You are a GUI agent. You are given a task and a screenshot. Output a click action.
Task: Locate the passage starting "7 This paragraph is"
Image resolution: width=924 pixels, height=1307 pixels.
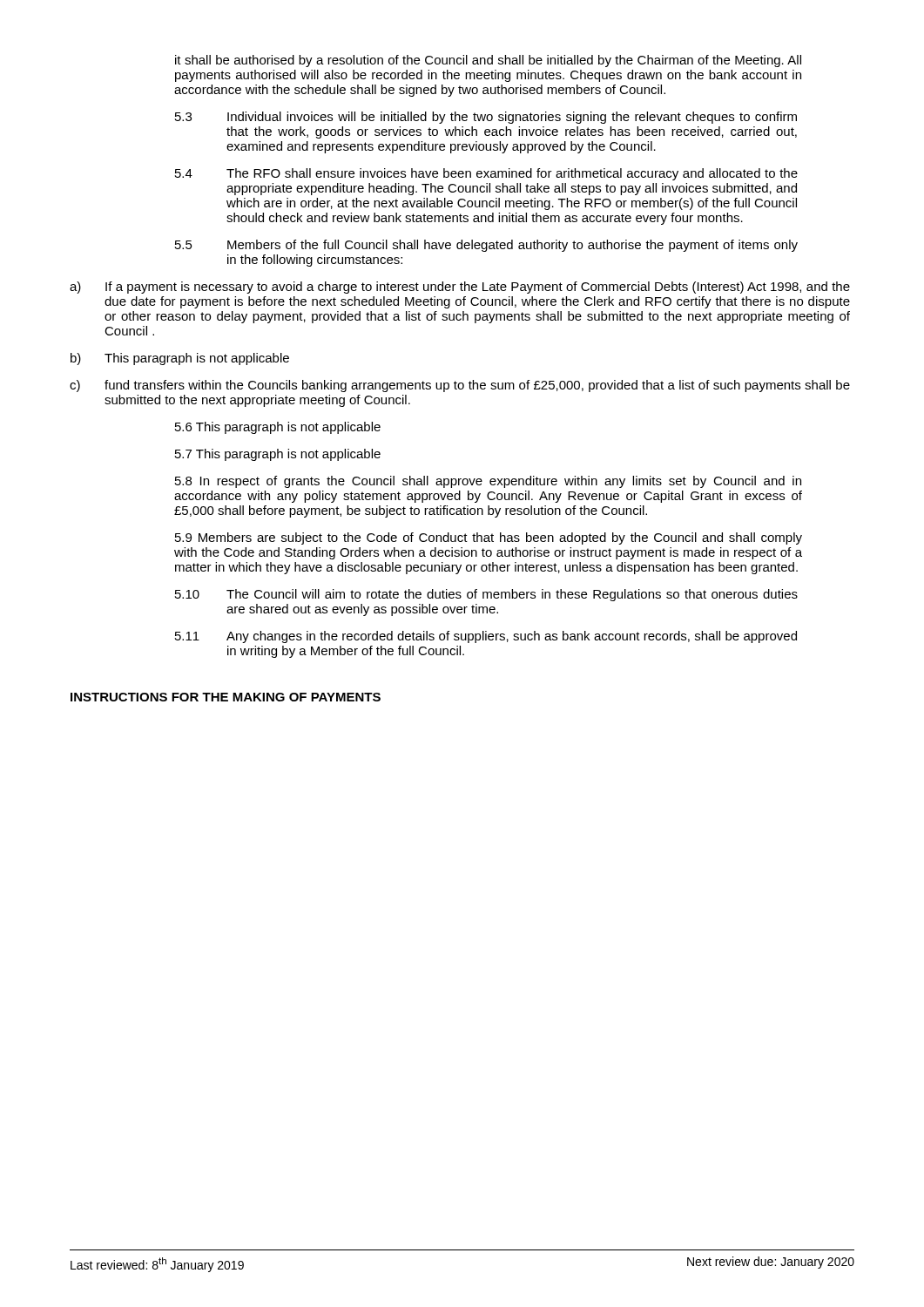click(x=278, y=455)
